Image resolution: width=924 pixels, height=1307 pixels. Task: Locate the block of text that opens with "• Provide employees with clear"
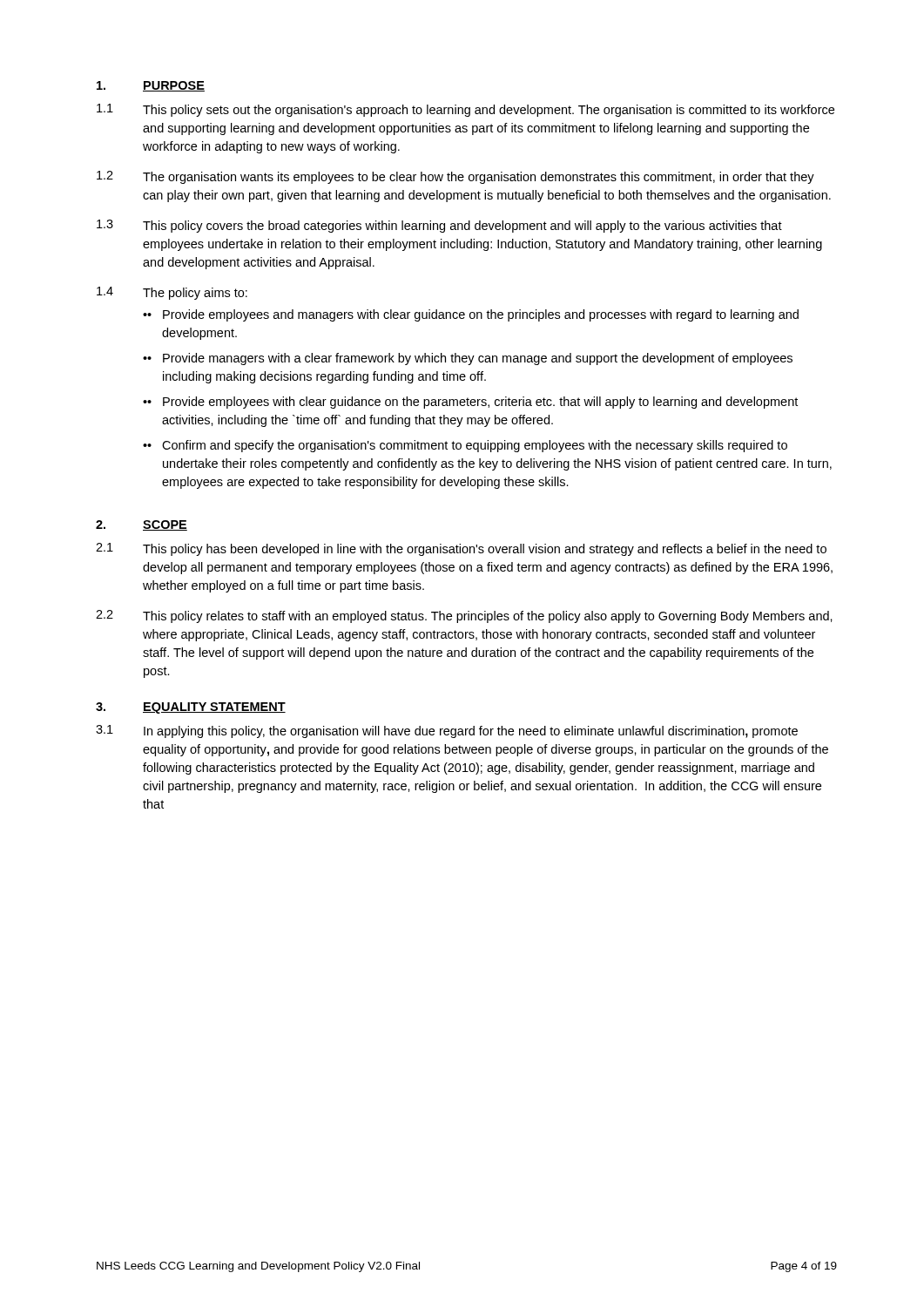(x=490, y=411)
